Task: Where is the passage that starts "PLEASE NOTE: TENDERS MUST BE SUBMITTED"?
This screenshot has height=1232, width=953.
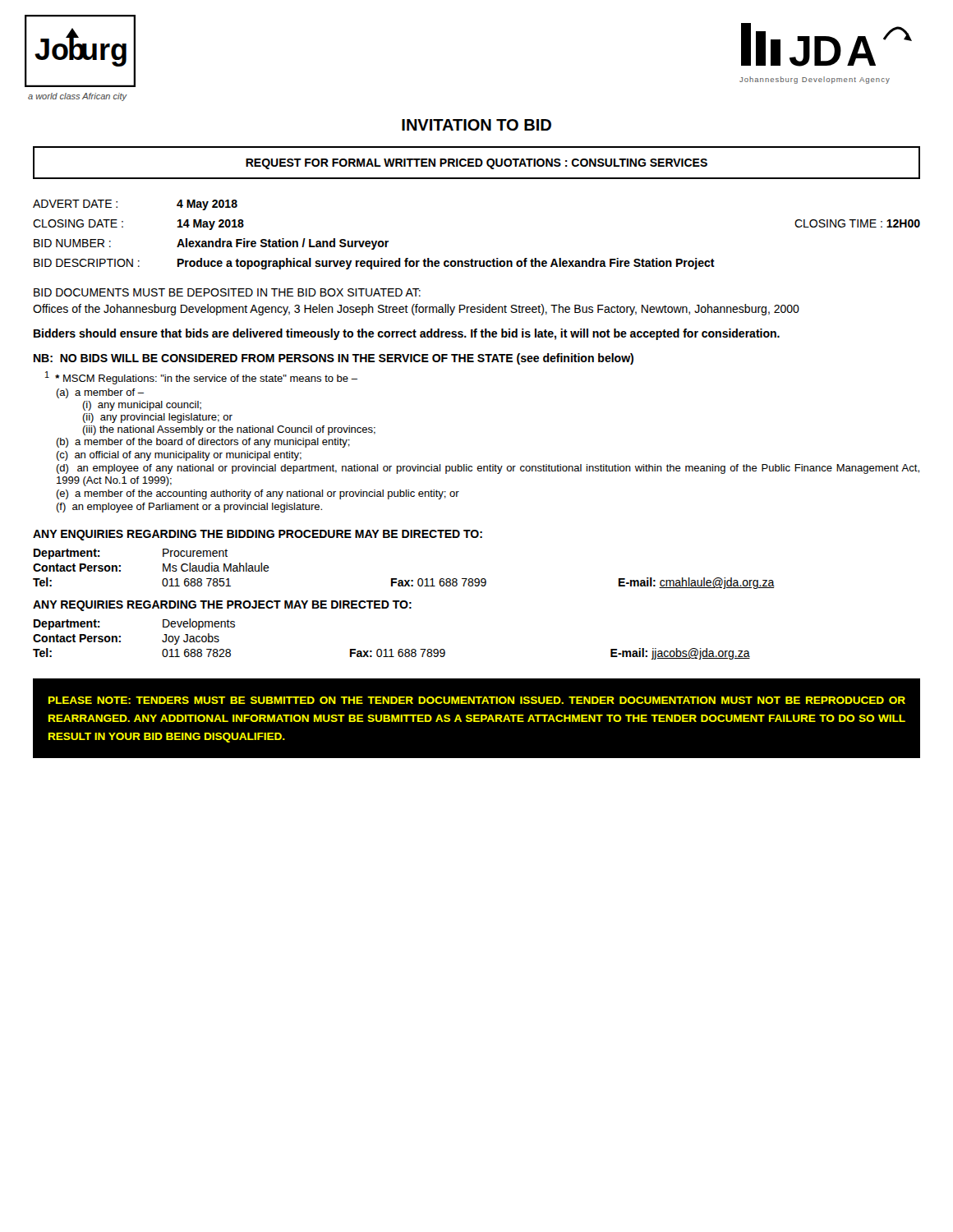Action: point(476,718)
